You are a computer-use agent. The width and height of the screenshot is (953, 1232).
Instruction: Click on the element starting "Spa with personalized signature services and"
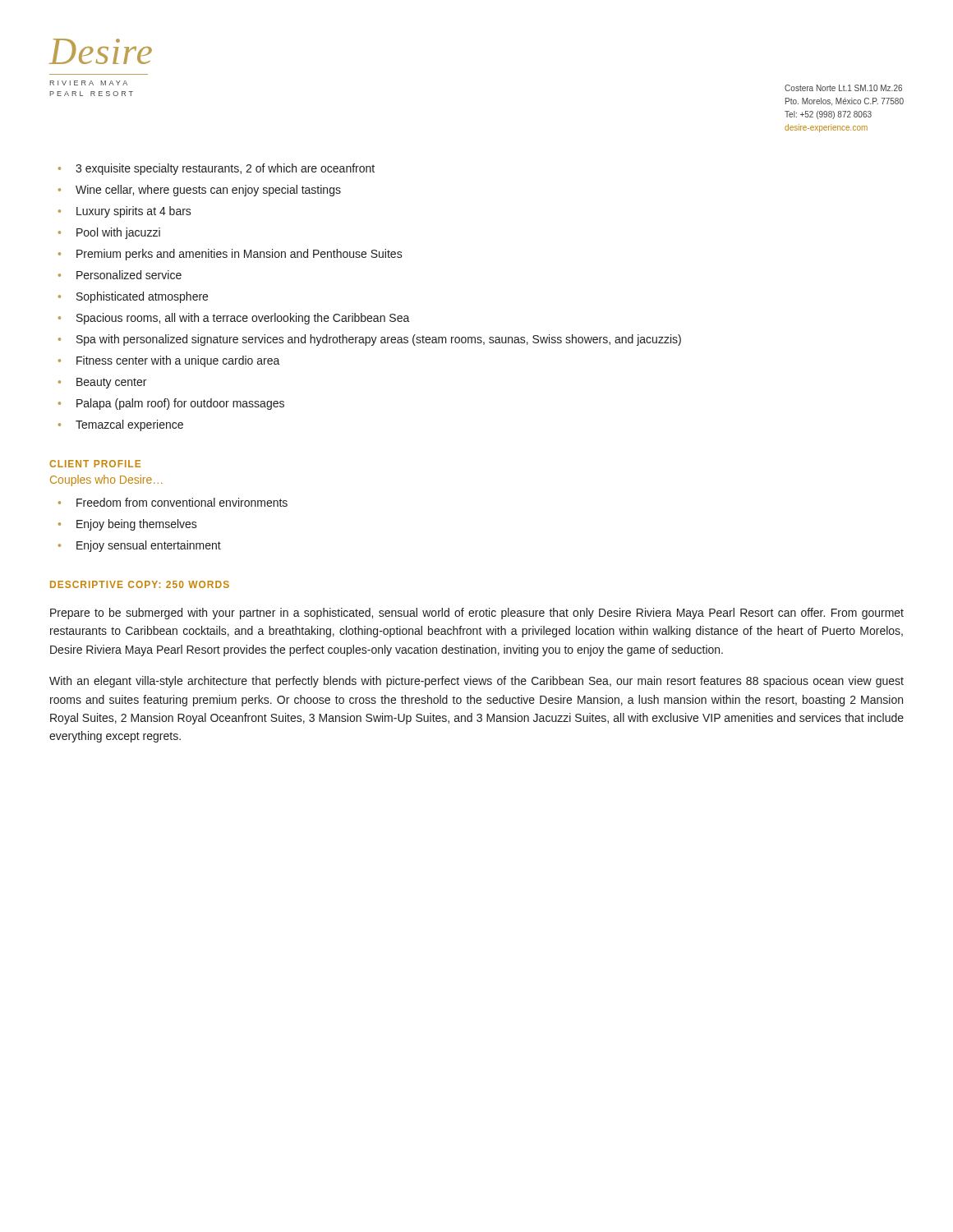tap(379, 339)
